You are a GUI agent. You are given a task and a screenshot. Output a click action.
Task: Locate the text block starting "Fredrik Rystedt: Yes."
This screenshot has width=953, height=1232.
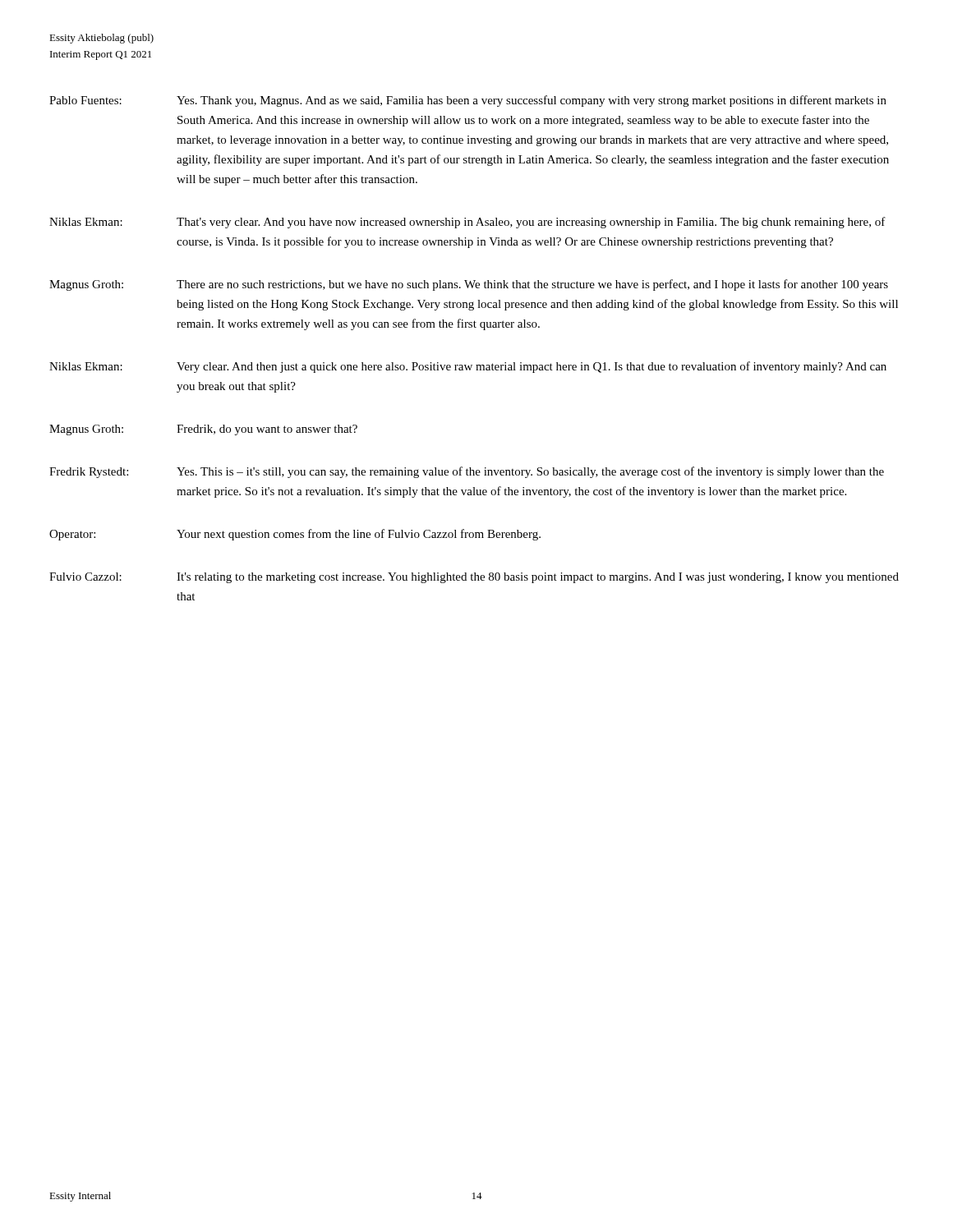coord(476,481)
